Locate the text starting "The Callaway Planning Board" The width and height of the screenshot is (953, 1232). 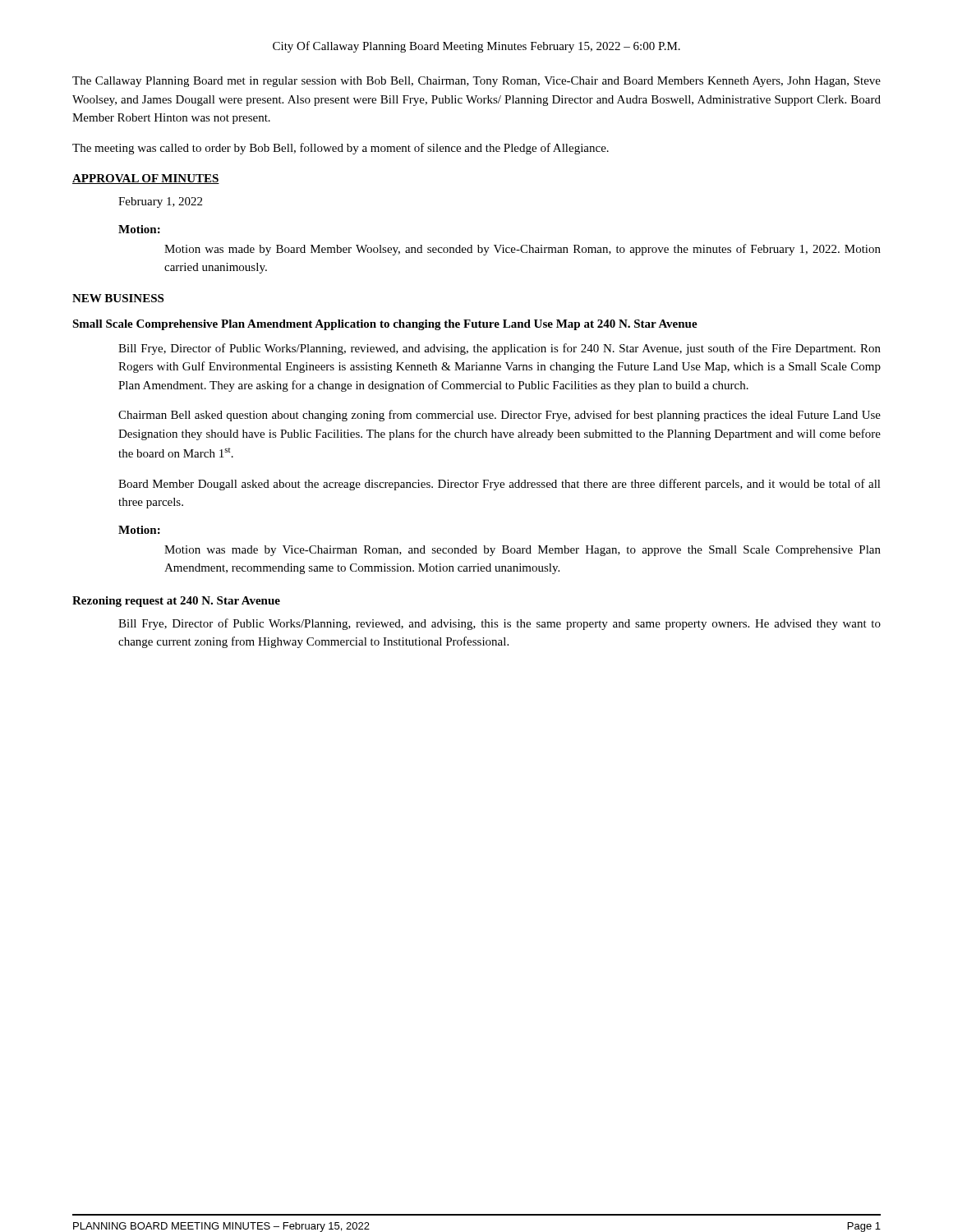(x=476, y=99)
